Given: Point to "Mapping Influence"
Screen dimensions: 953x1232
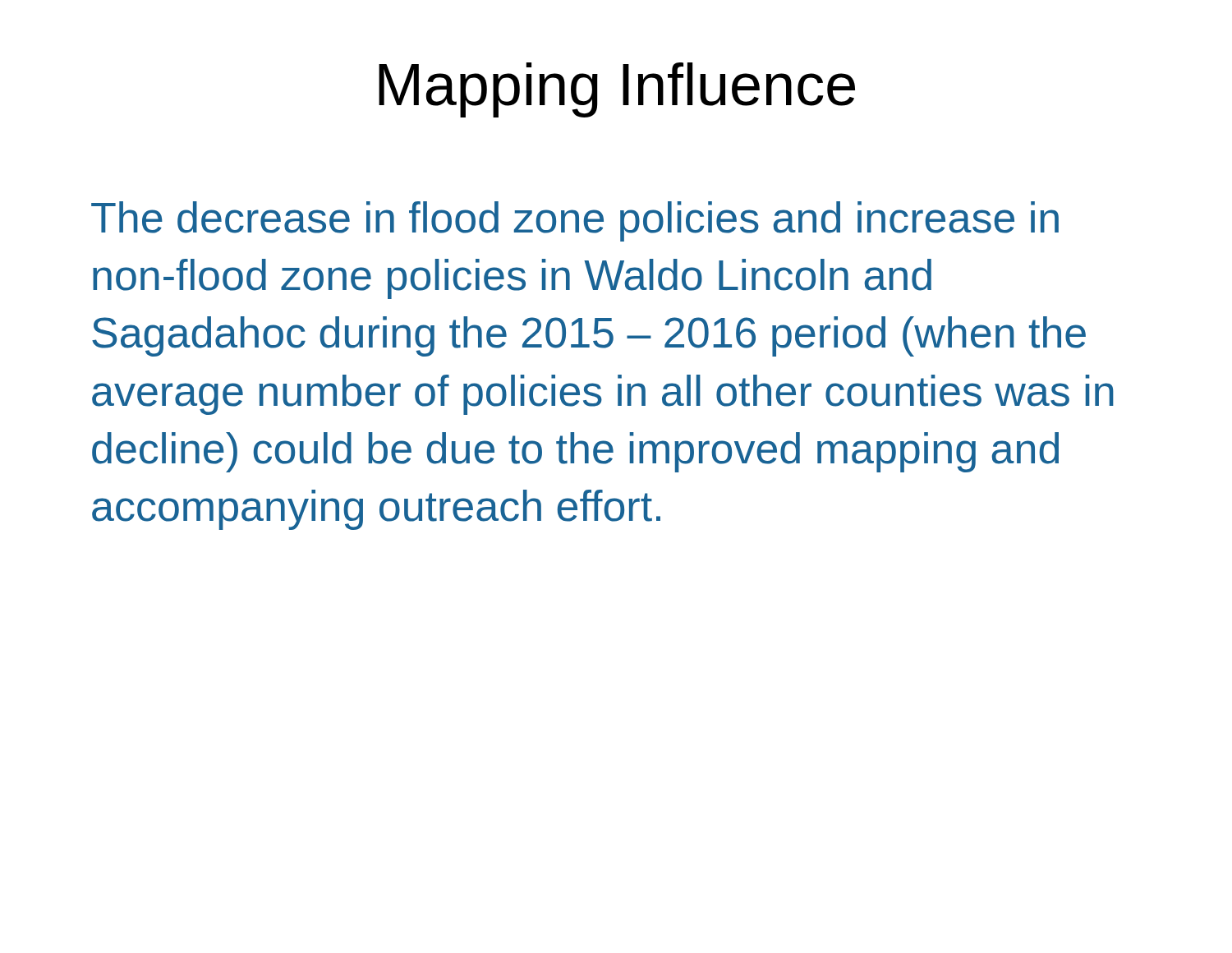Looking at the screenshot, I should (616, 85).
